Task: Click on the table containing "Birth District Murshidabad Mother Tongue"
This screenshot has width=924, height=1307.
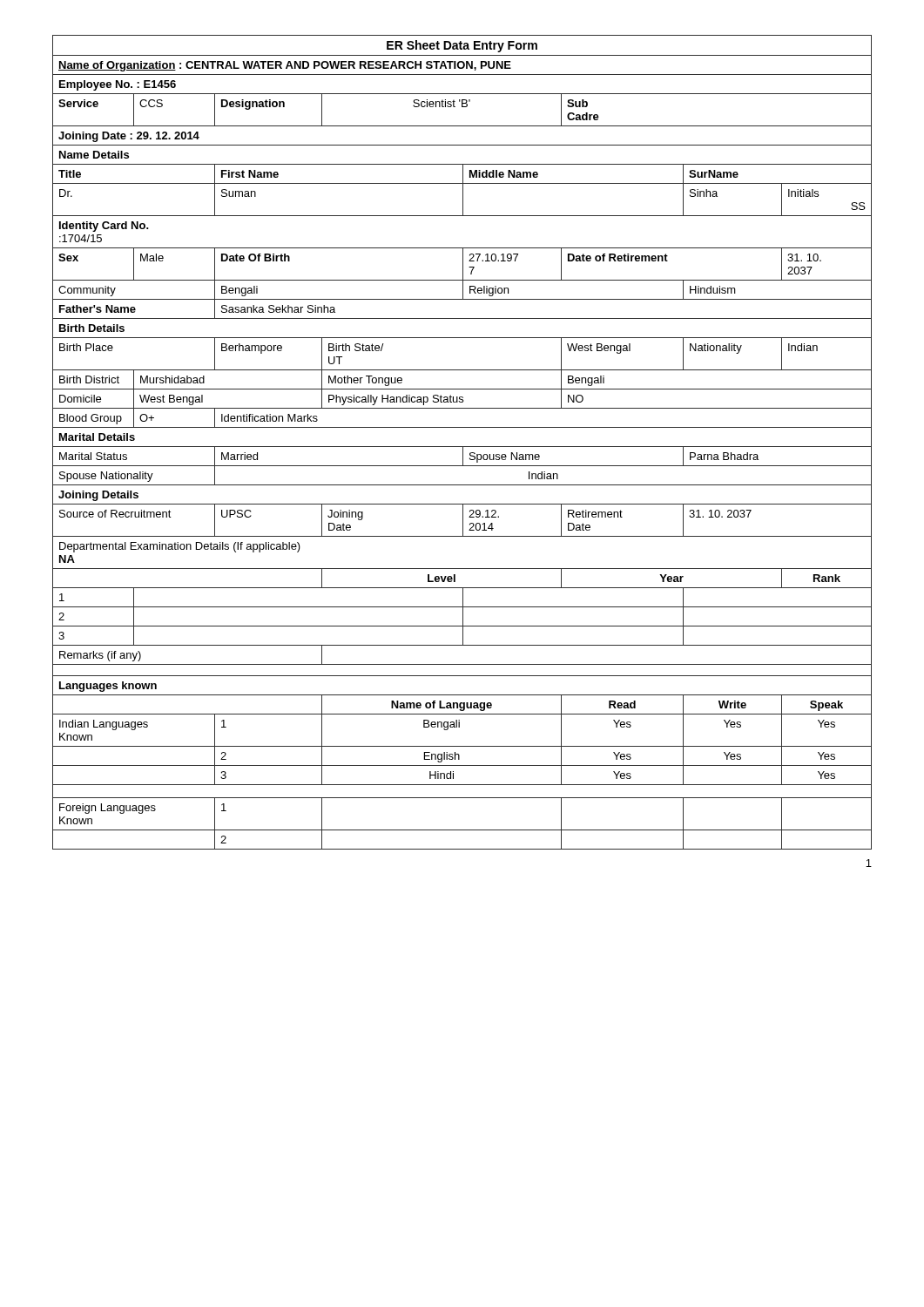Action: click(462, 379)
